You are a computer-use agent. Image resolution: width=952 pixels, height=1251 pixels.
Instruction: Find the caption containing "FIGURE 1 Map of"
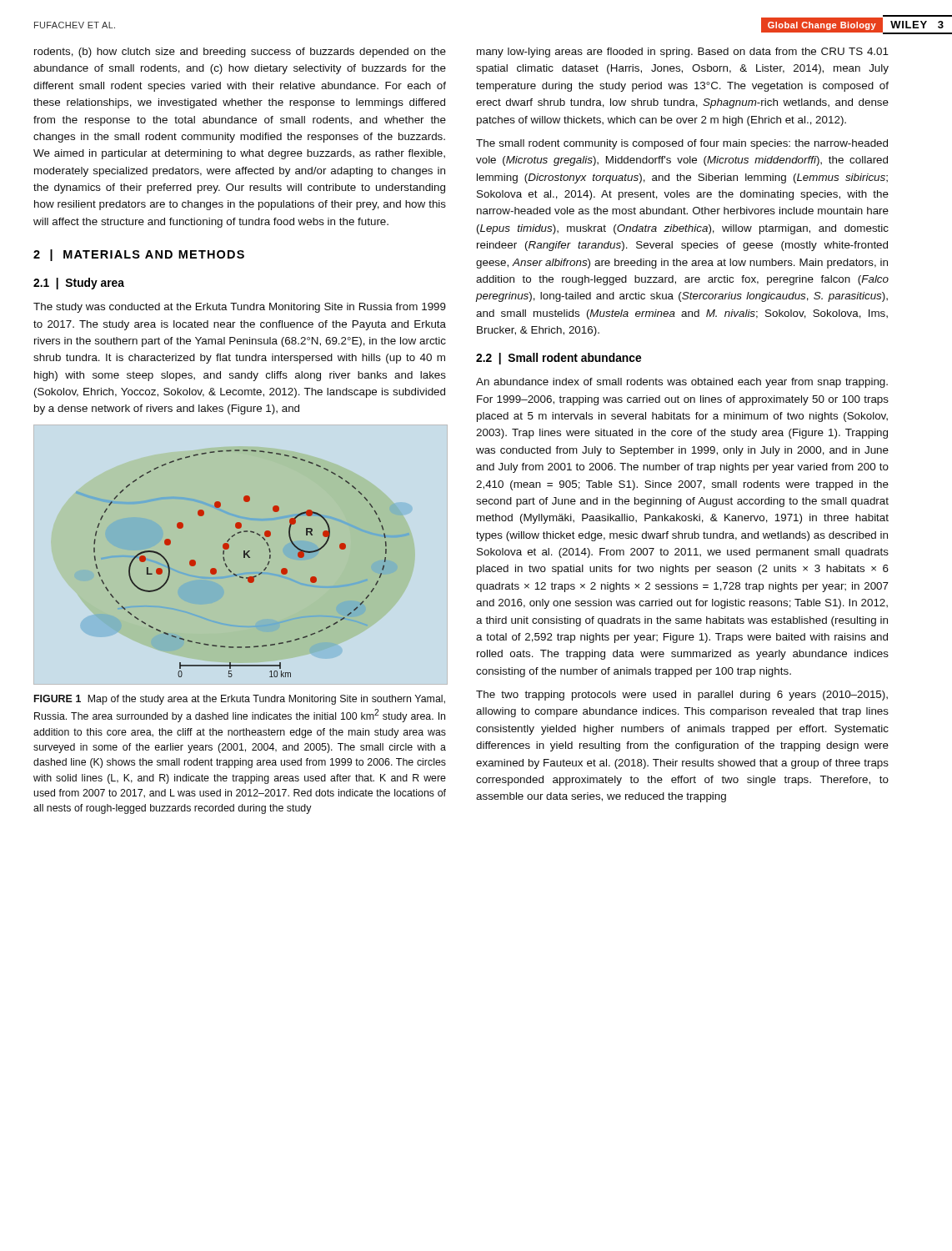240,754
